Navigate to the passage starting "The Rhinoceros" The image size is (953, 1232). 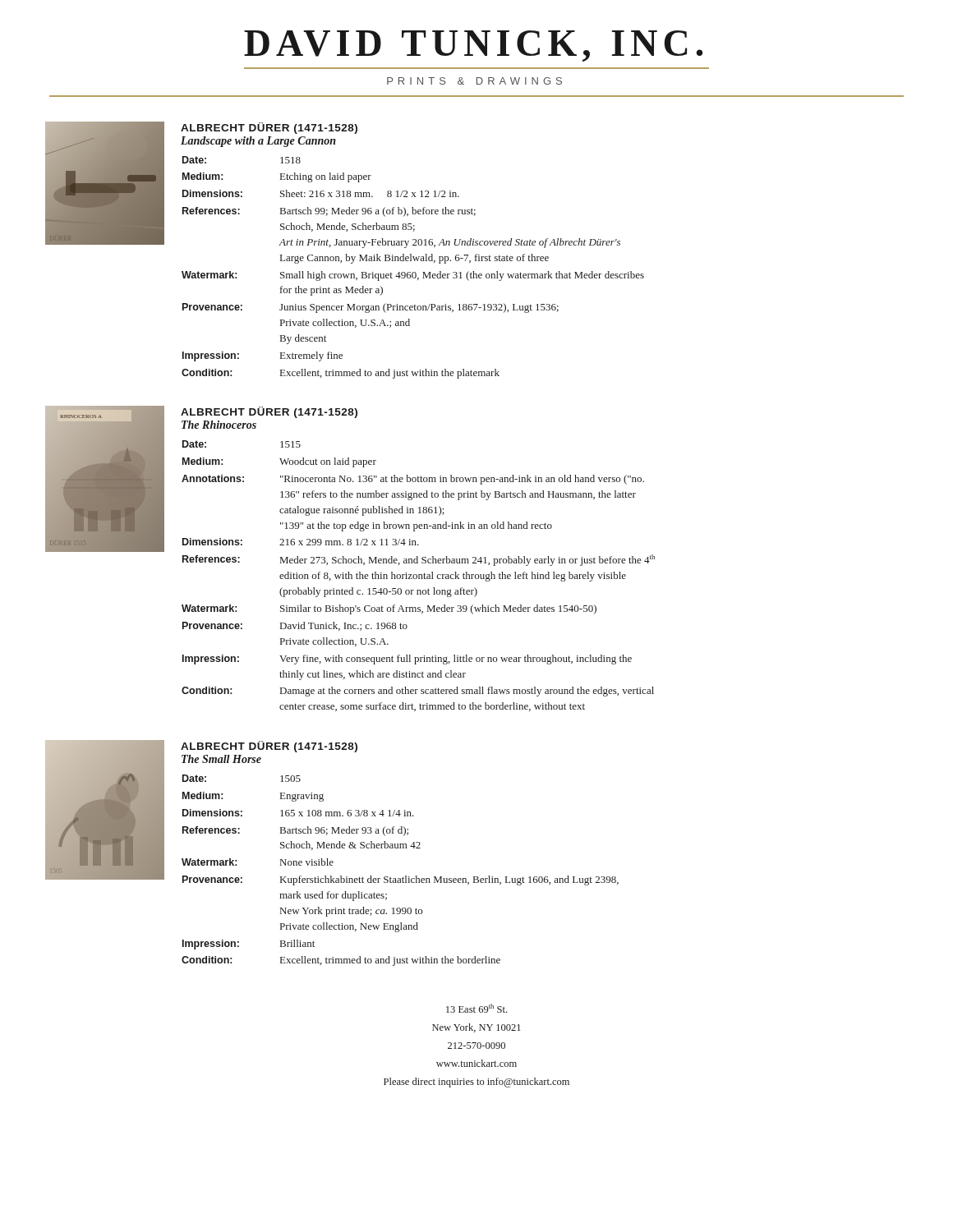tap(219, 425)
